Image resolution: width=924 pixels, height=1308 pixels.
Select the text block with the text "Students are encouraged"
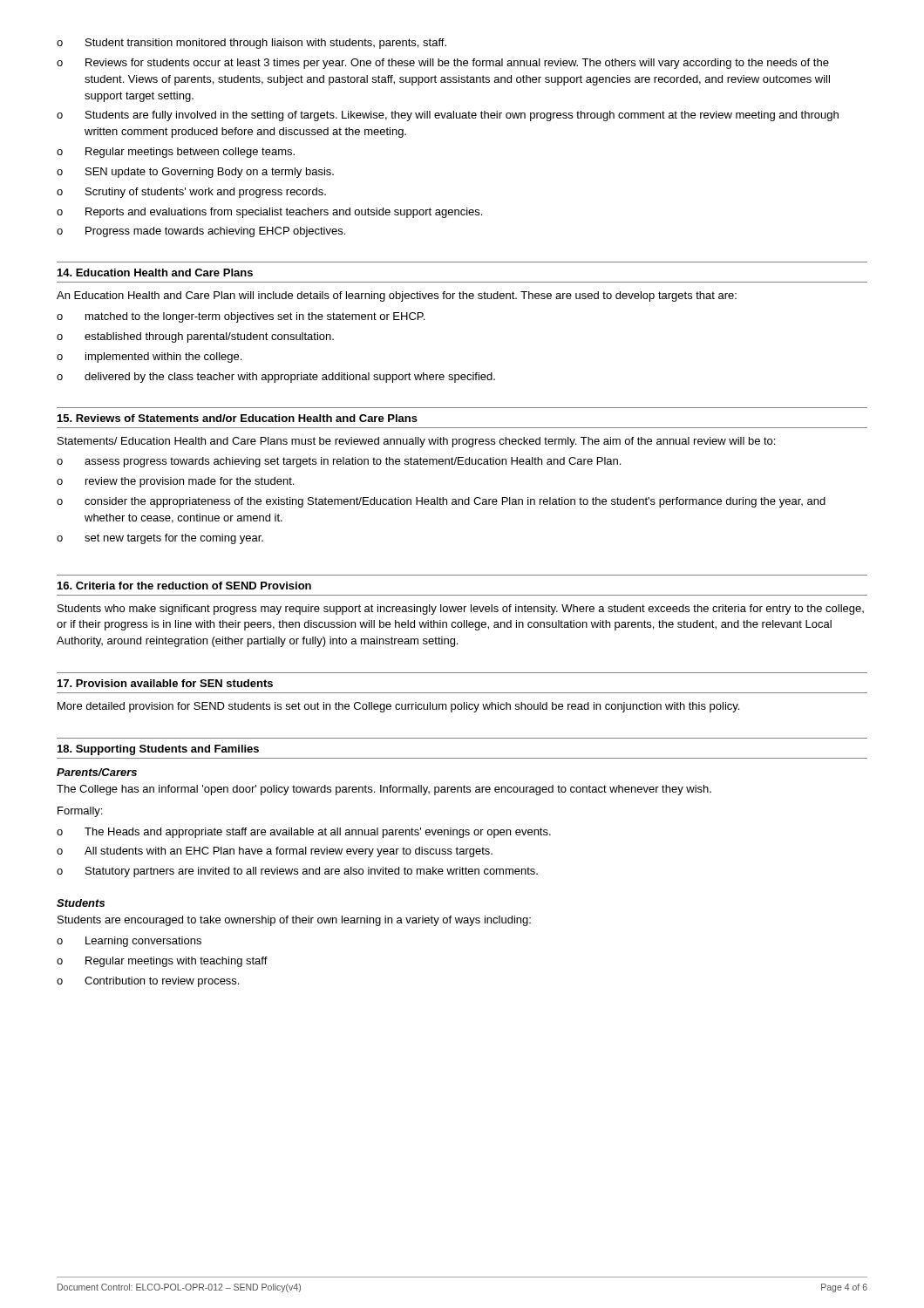(x=294, y=920)
